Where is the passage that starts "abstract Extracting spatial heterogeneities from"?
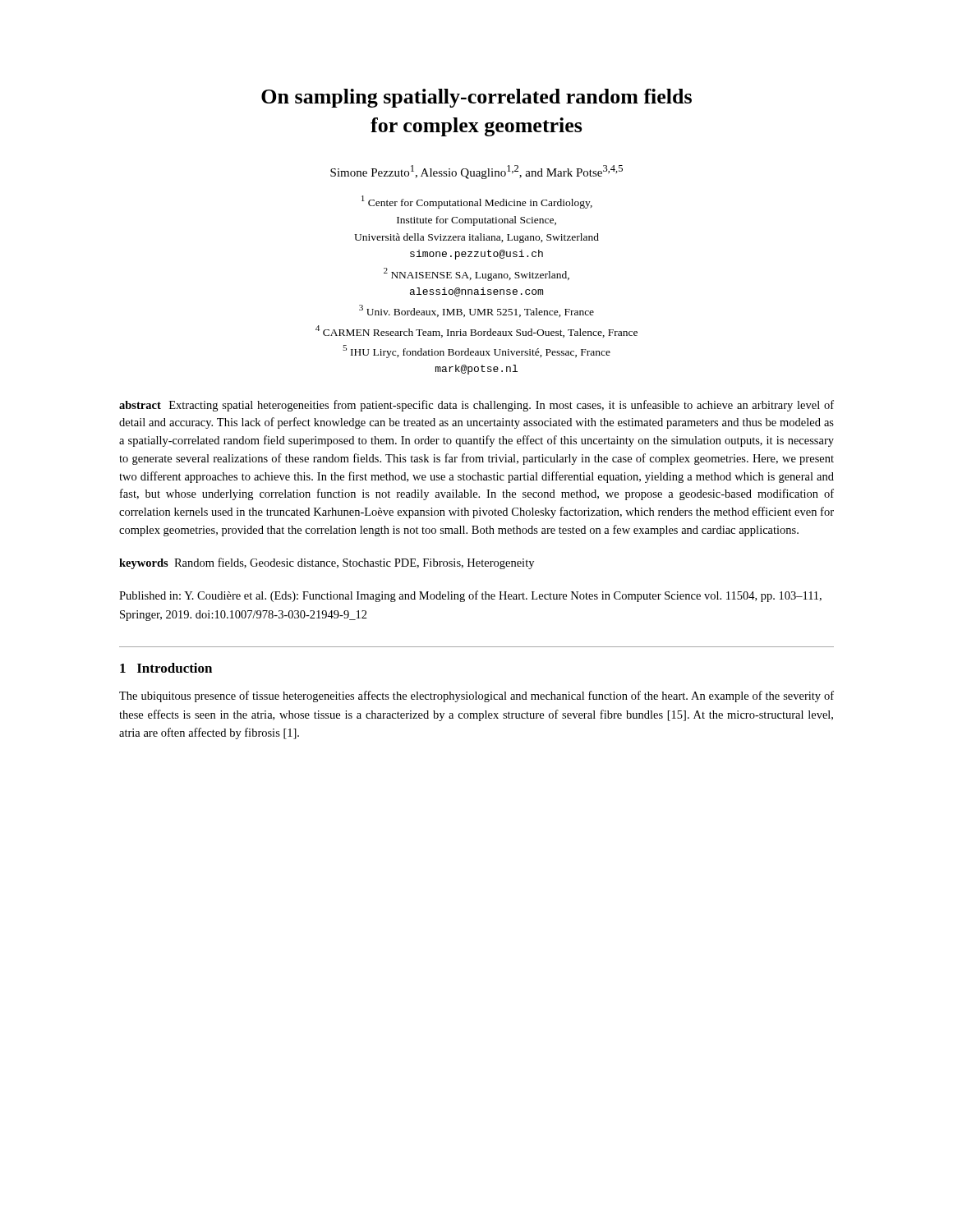The image size is (953, 1232). (x=476, y=467)
